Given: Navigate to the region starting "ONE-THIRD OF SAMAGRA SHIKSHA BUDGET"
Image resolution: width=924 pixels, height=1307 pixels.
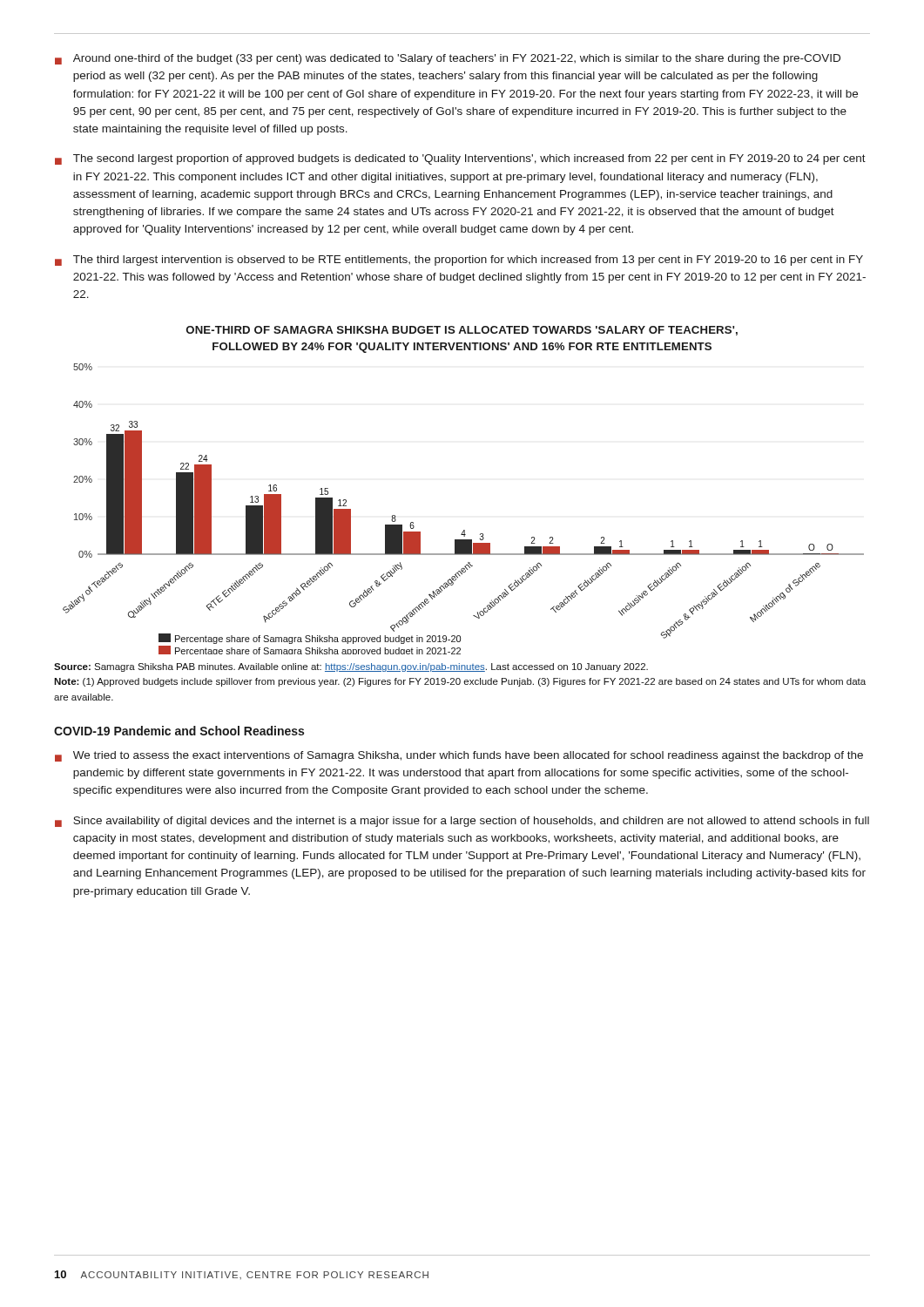Looking at the screenshot, I should [x=462, y=338].
